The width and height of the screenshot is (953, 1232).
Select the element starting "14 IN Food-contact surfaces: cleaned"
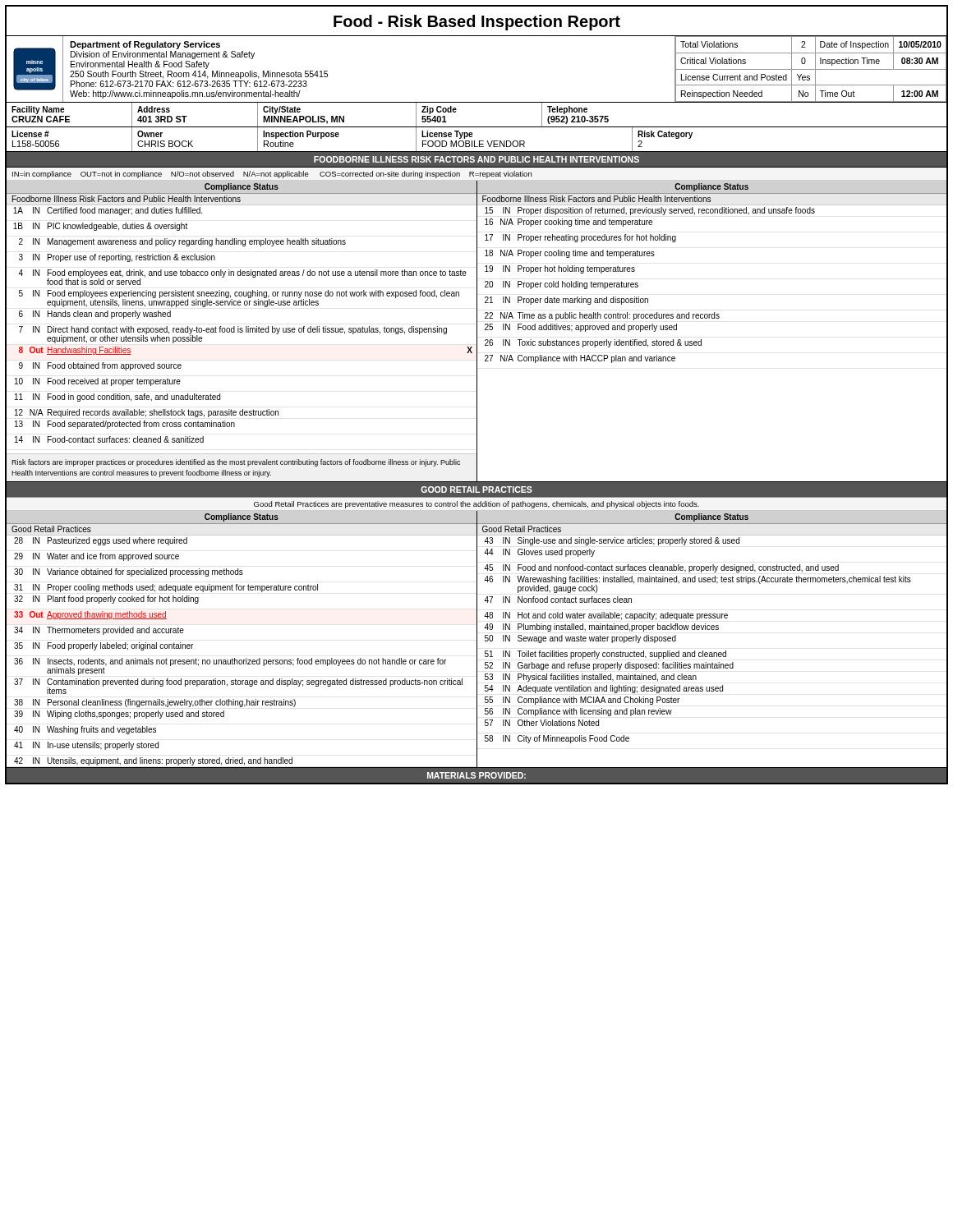tap(109, 439)
